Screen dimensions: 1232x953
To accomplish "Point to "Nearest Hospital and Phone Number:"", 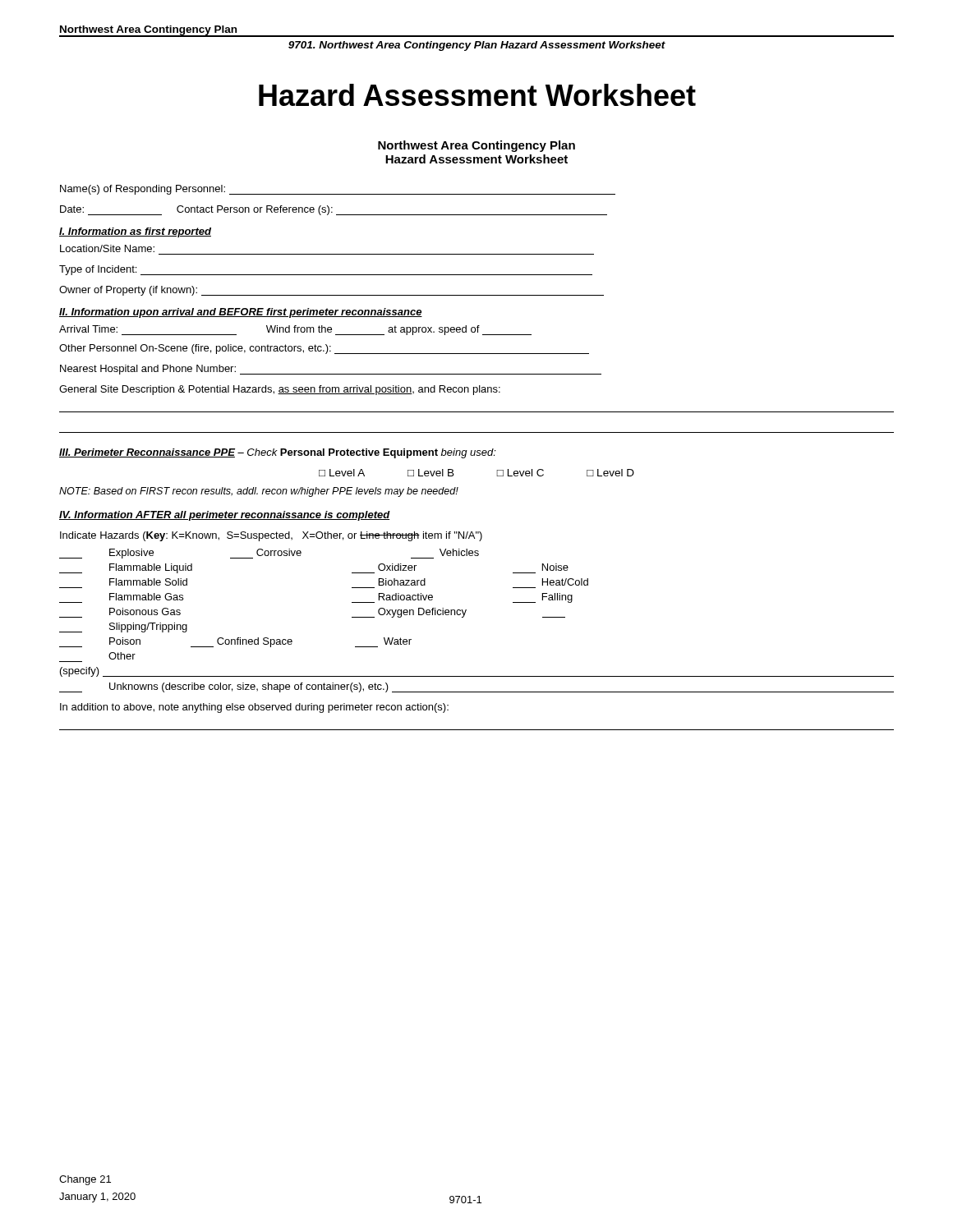I will 330,368.
